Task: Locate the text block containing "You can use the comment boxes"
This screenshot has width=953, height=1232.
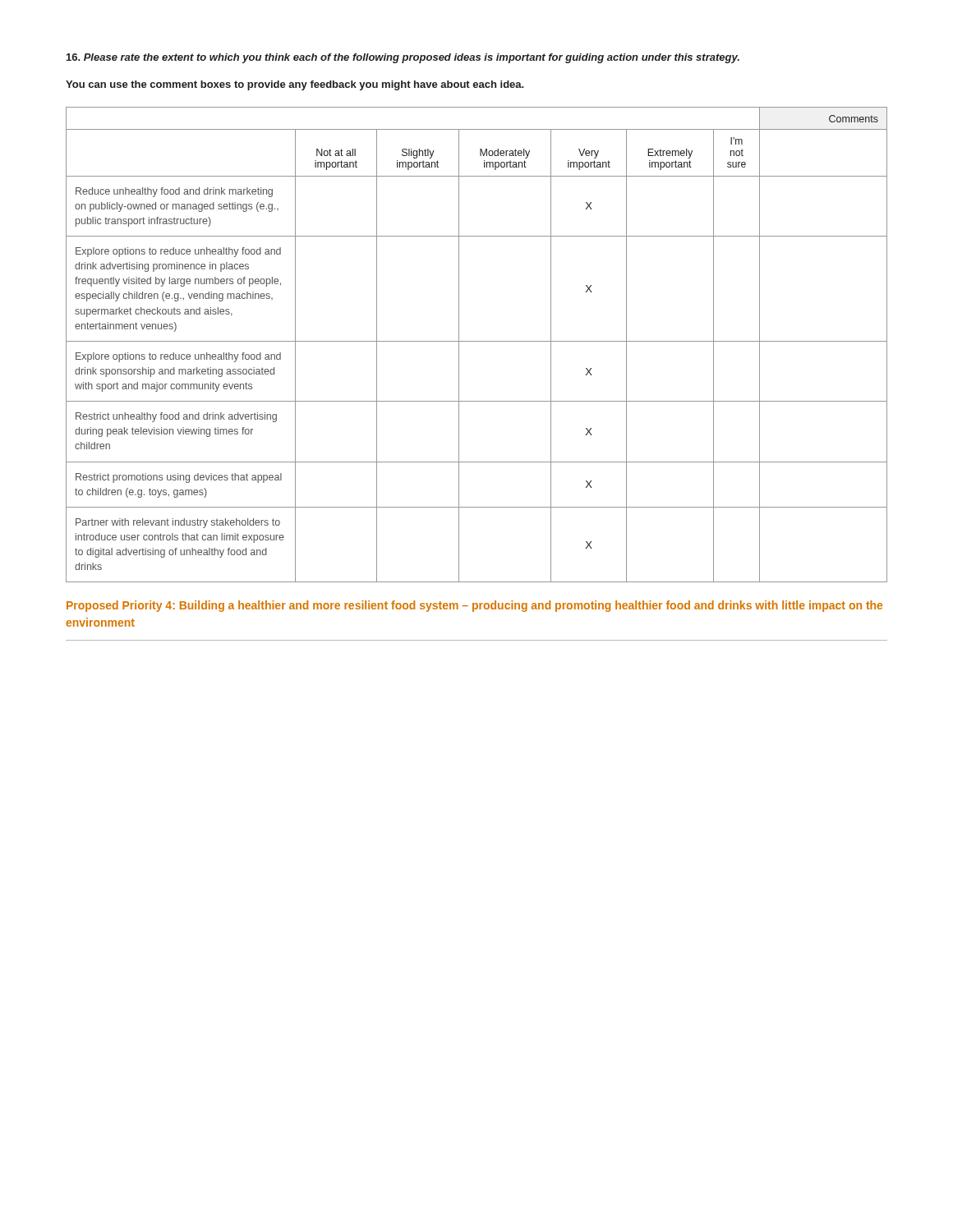Action: coord(295,84)
